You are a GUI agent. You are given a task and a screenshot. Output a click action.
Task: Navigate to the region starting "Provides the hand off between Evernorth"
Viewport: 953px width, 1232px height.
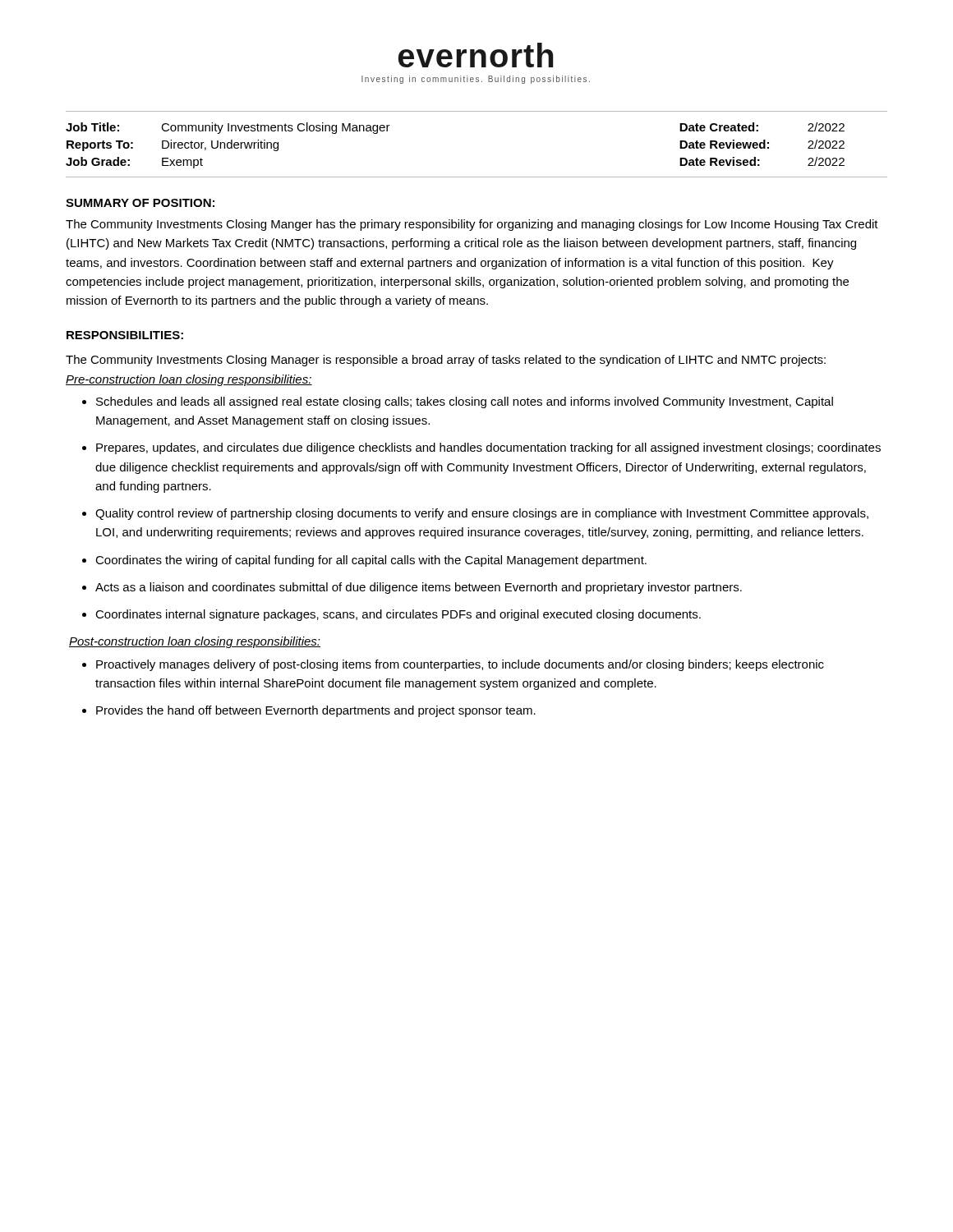316,710
